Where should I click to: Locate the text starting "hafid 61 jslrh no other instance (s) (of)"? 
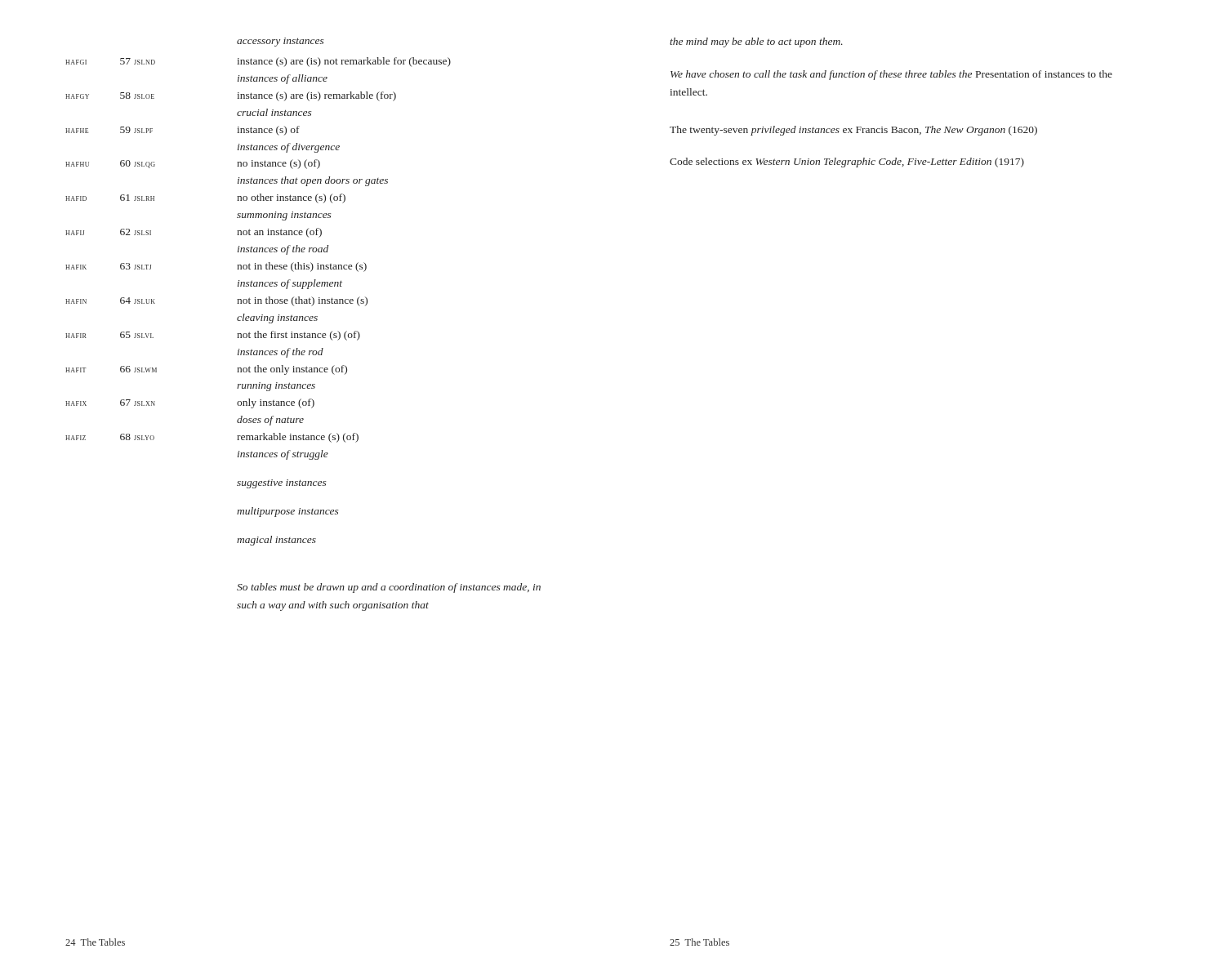click(x=310, y=198)
